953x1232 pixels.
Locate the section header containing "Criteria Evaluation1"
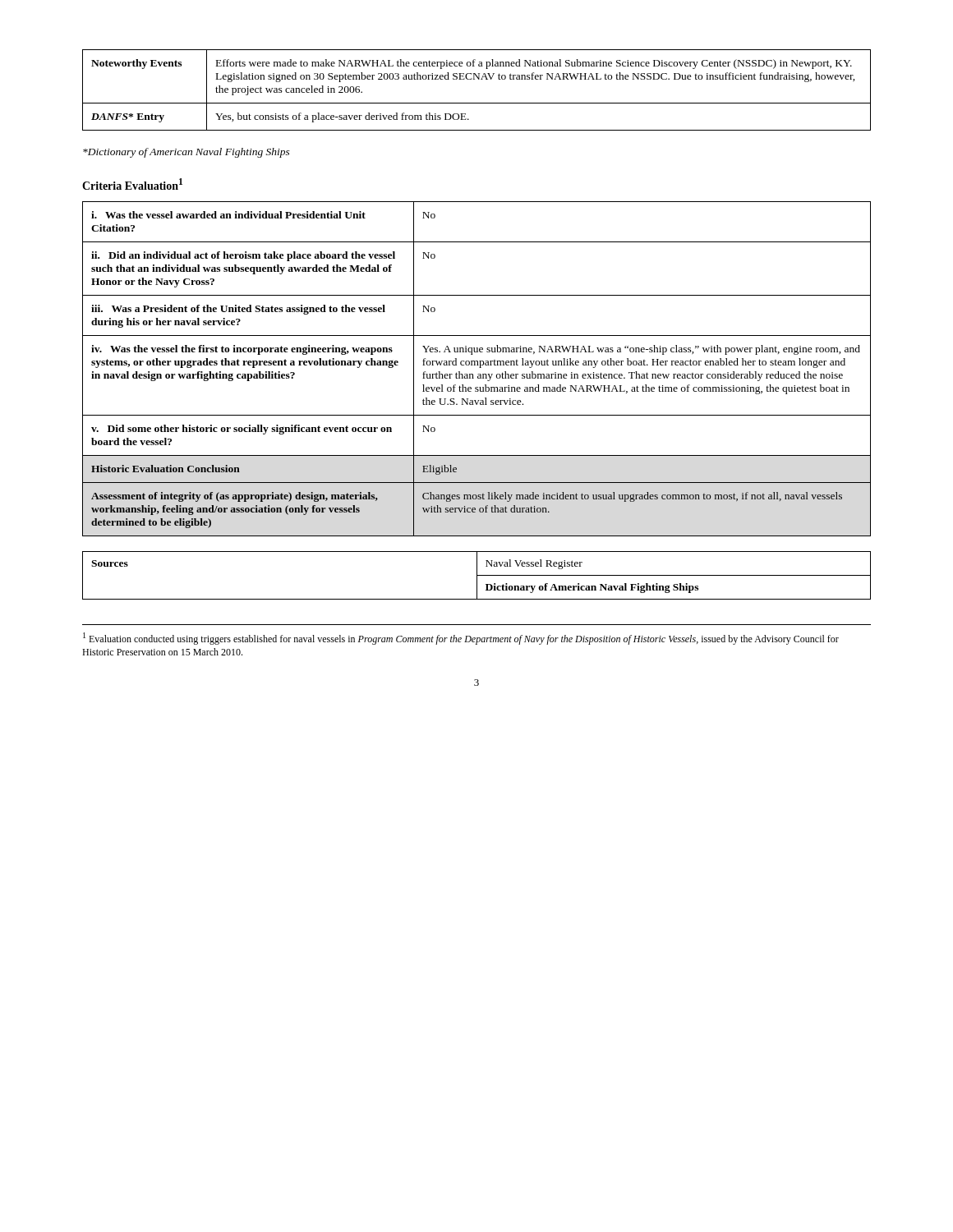(x=133, y=184)
